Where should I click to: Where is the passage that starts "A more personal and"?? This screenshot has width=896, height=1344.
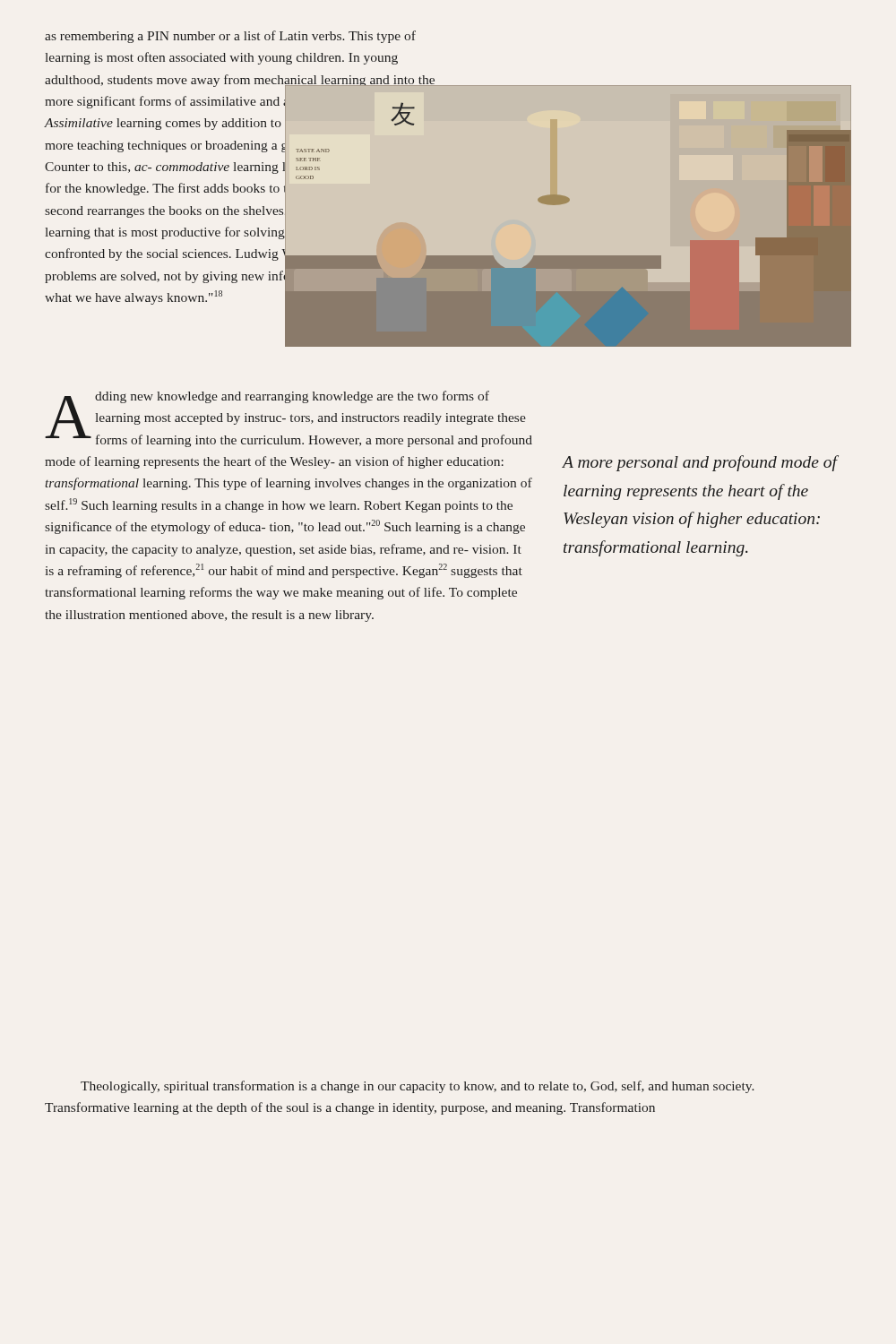click(x=700, y=504)
